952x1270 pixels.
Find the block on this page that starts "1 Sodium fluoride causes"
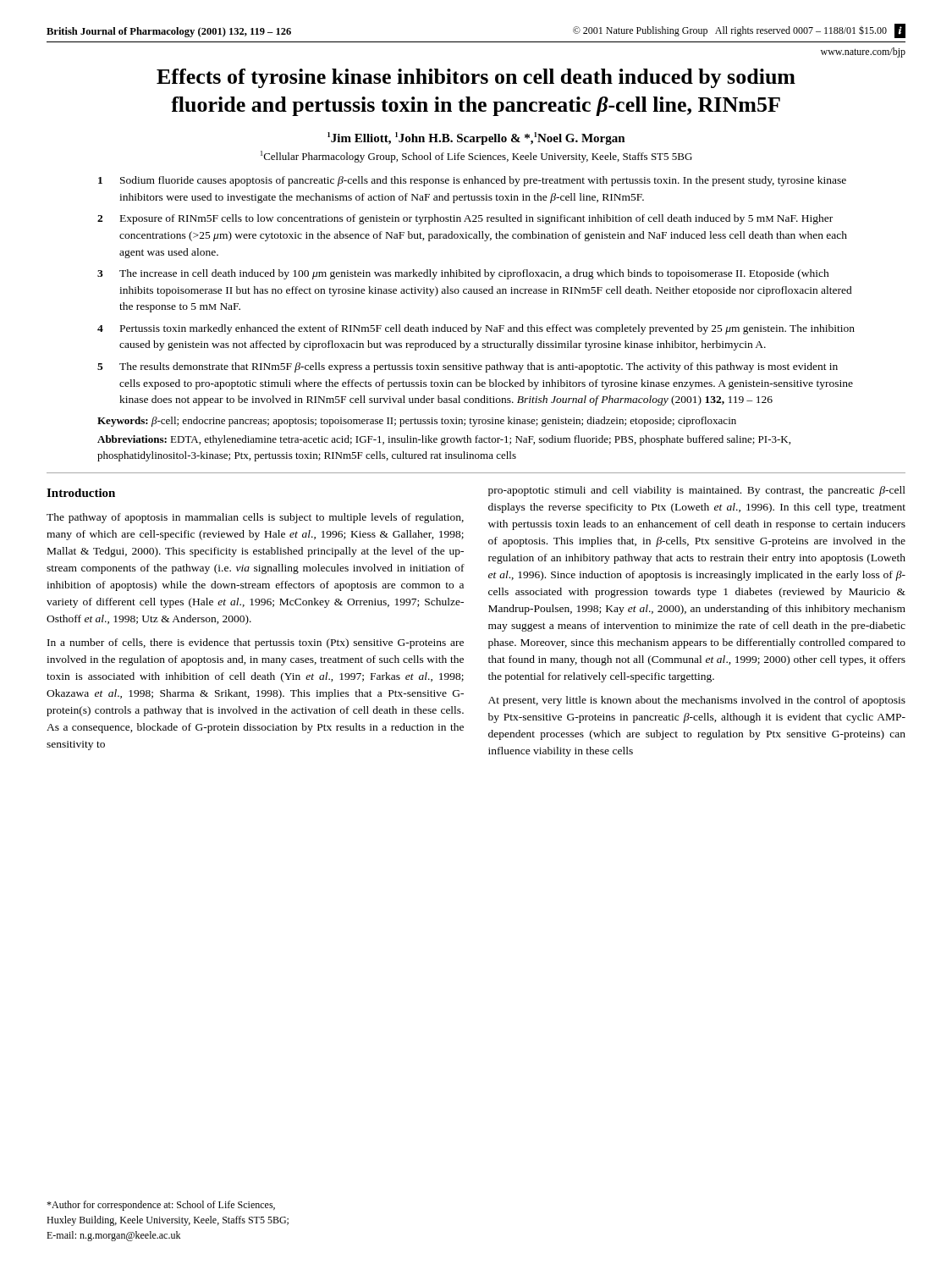(476, 189)
